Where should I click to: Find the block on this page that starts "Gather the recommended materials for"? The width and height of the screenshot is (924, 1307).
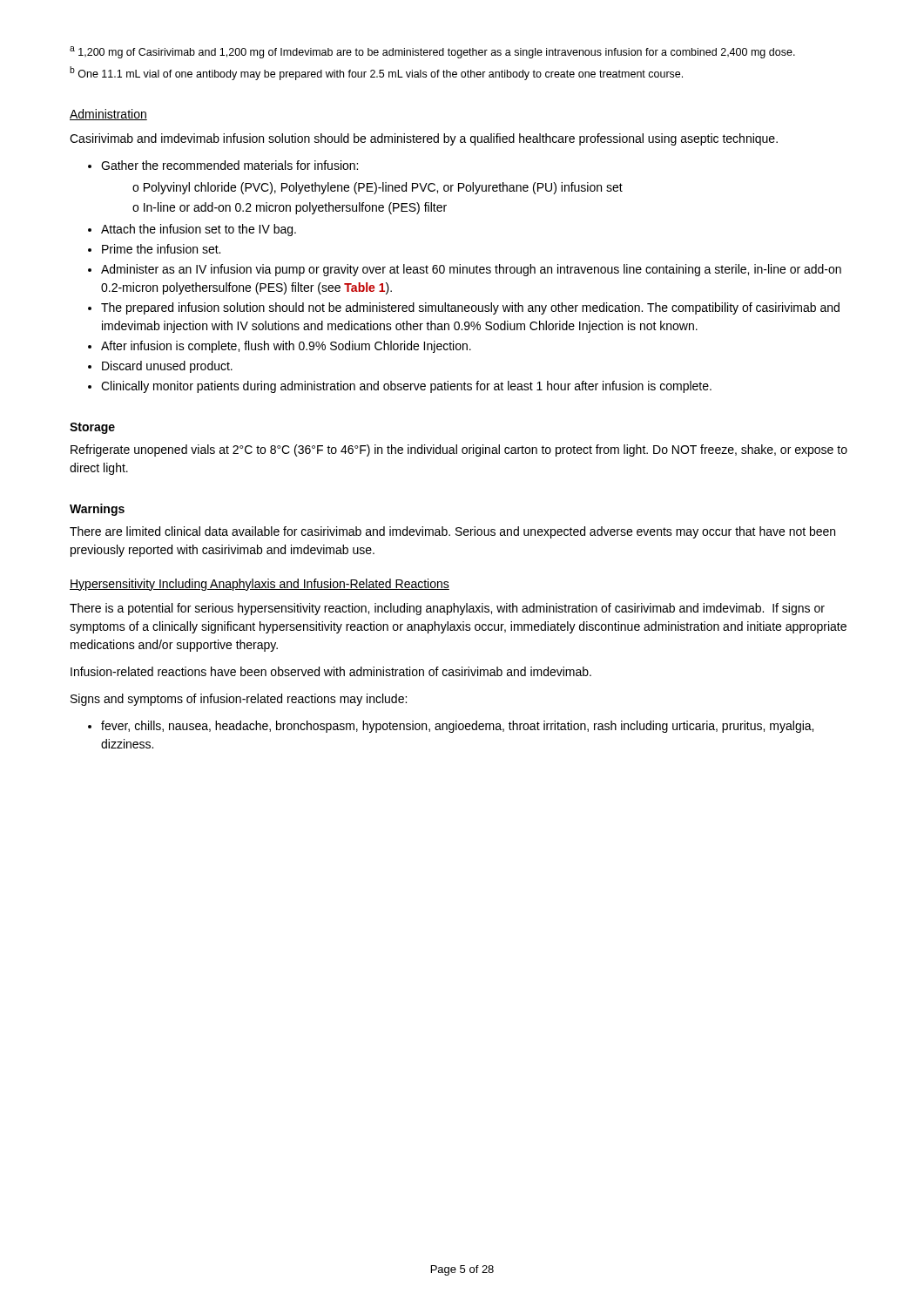(478, 187)
